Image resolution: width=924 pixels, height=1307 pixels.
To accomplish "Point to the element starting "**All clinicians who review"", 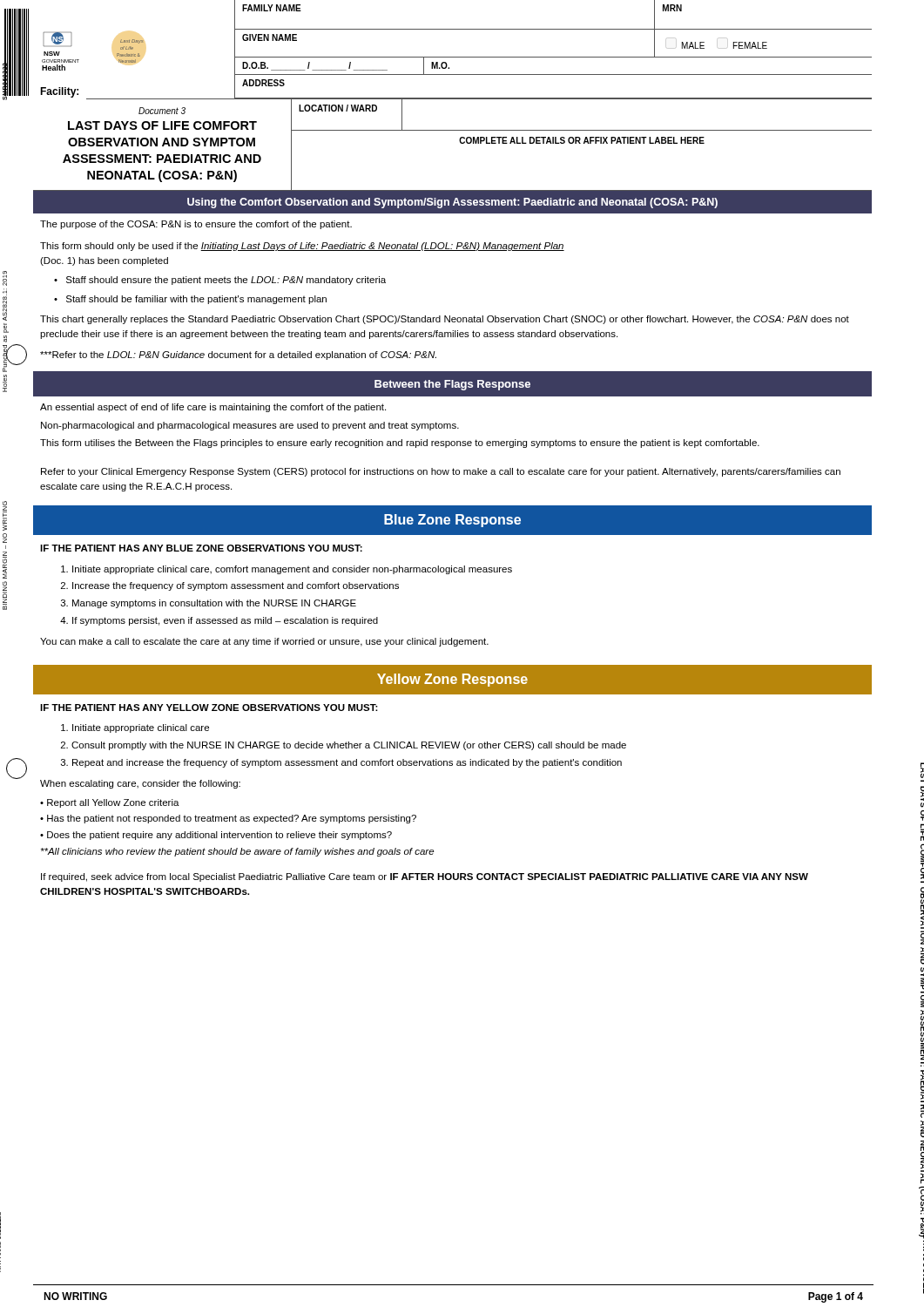I will tap(237, 851).
